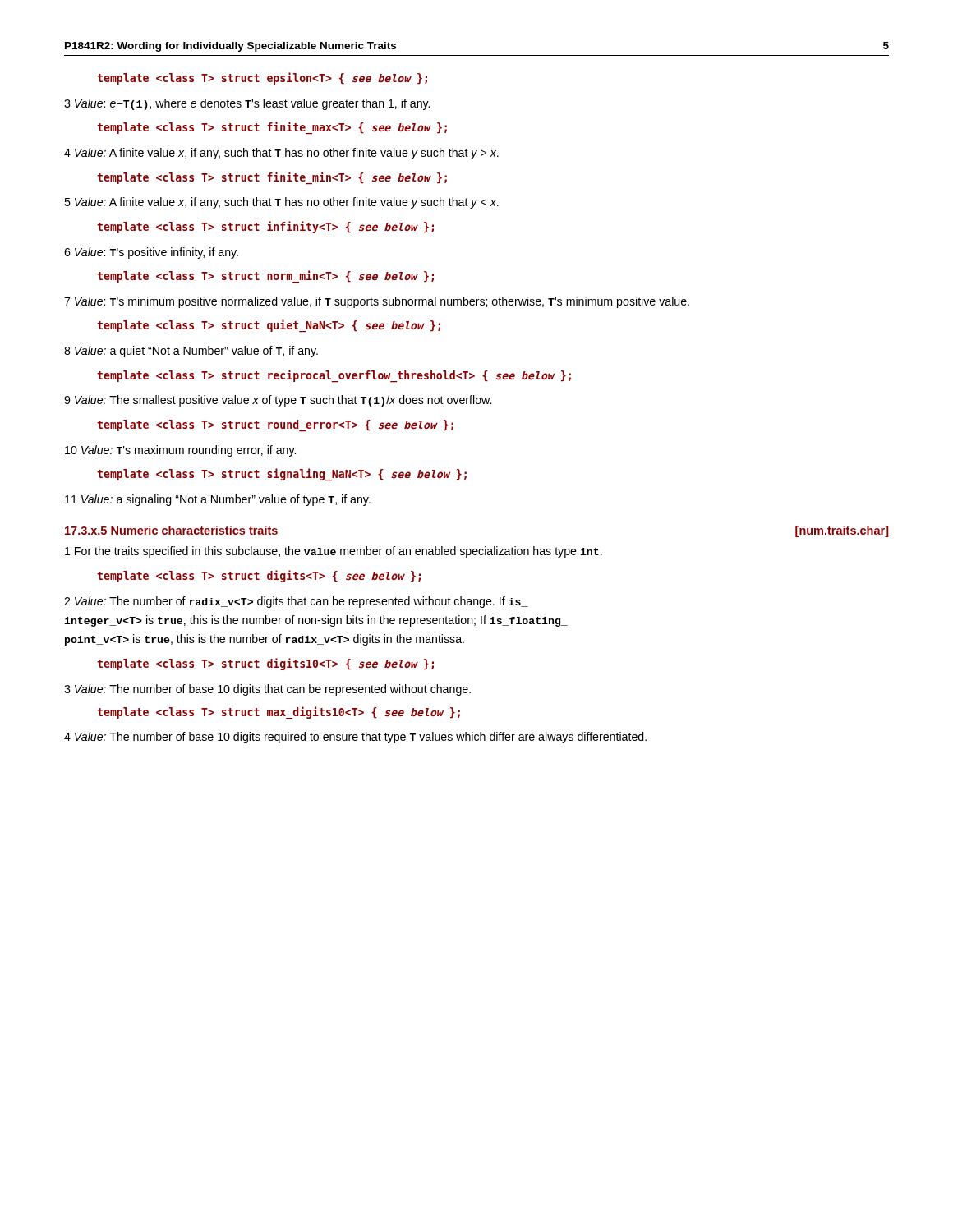953x1232 pixels.
Task: Find the region starting "8 Value: a"
Action: tap(191, 351)
